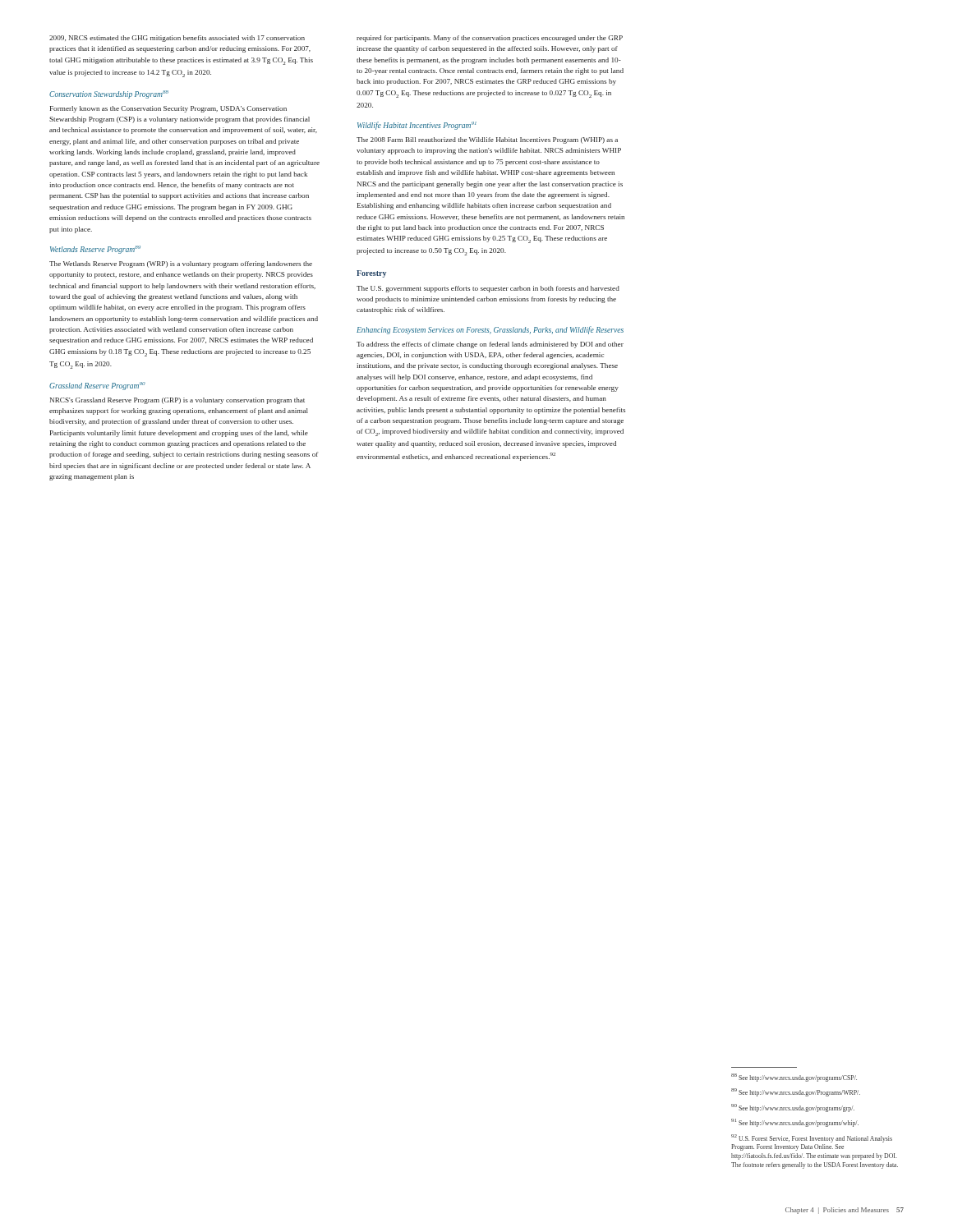Where is the passage that starts "To address the effects of"?

(492, 401)
